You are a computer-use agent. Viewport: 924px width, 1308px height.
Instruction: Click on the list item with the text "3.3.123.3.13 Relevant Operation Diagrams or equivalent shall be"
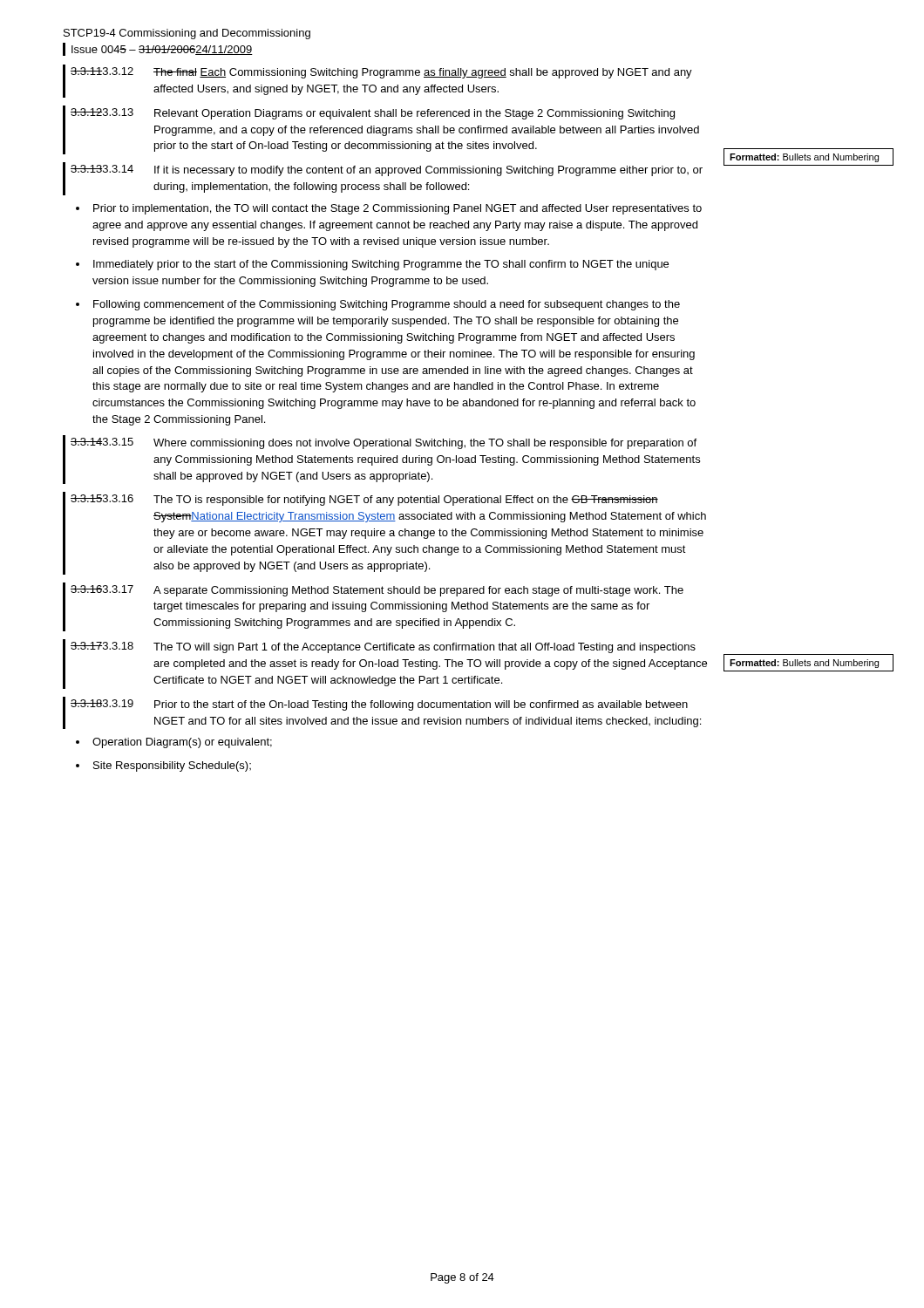point(389,130)
